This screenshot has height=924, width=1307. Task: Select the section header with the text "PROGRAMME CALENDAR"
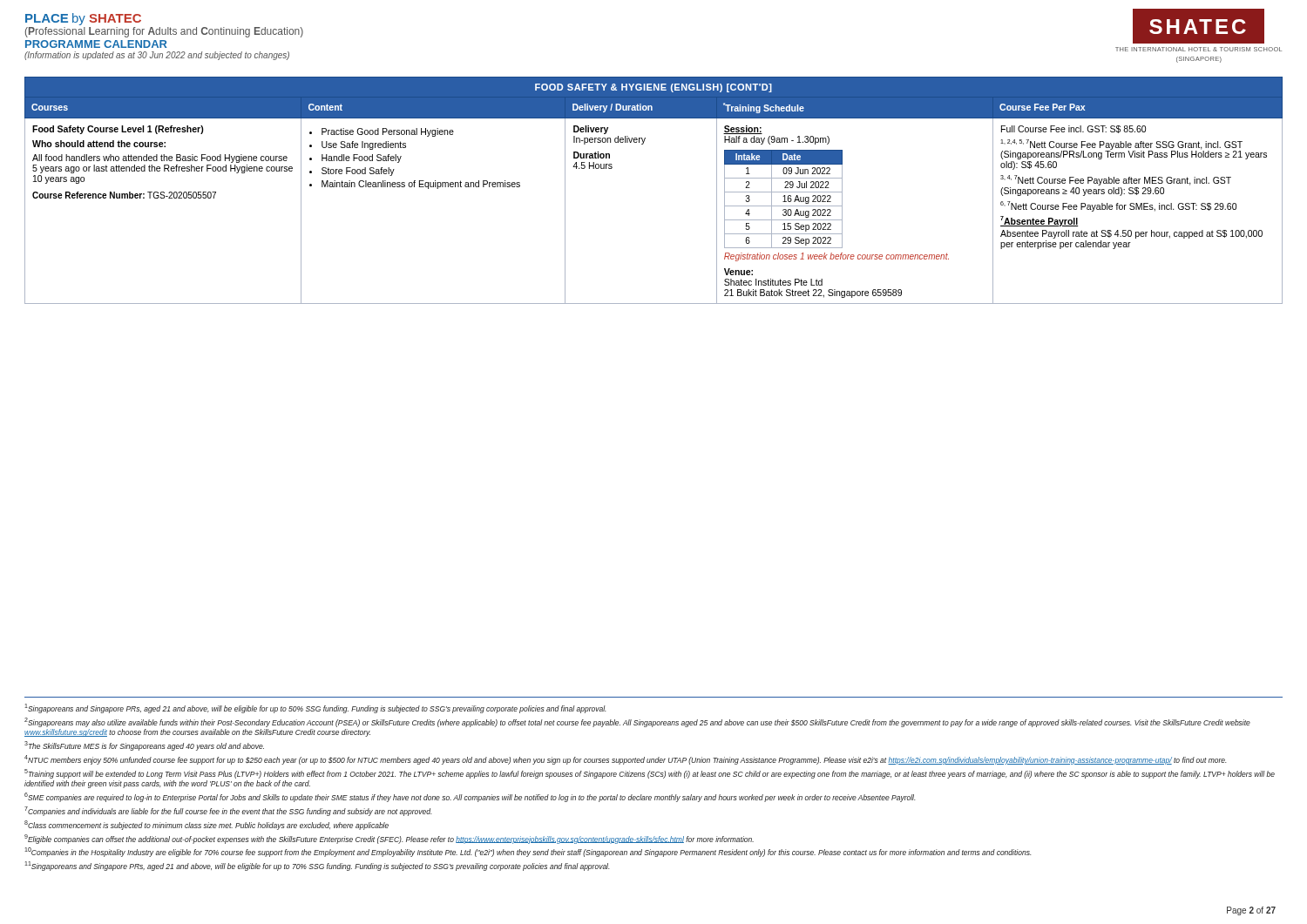[96, 44]
